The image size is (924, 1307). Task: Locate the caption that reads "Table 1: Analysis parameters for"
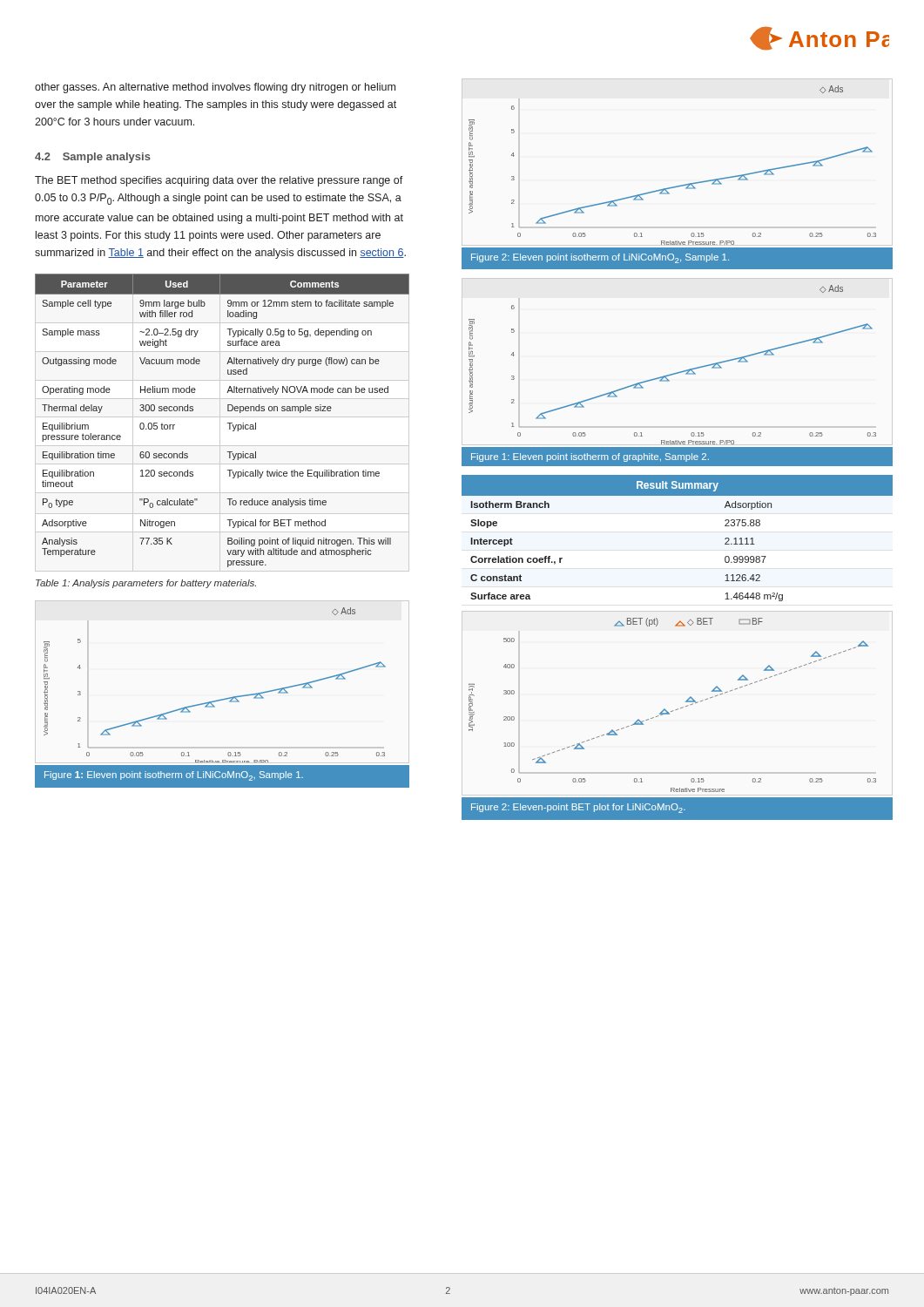[x=146, y=583]
